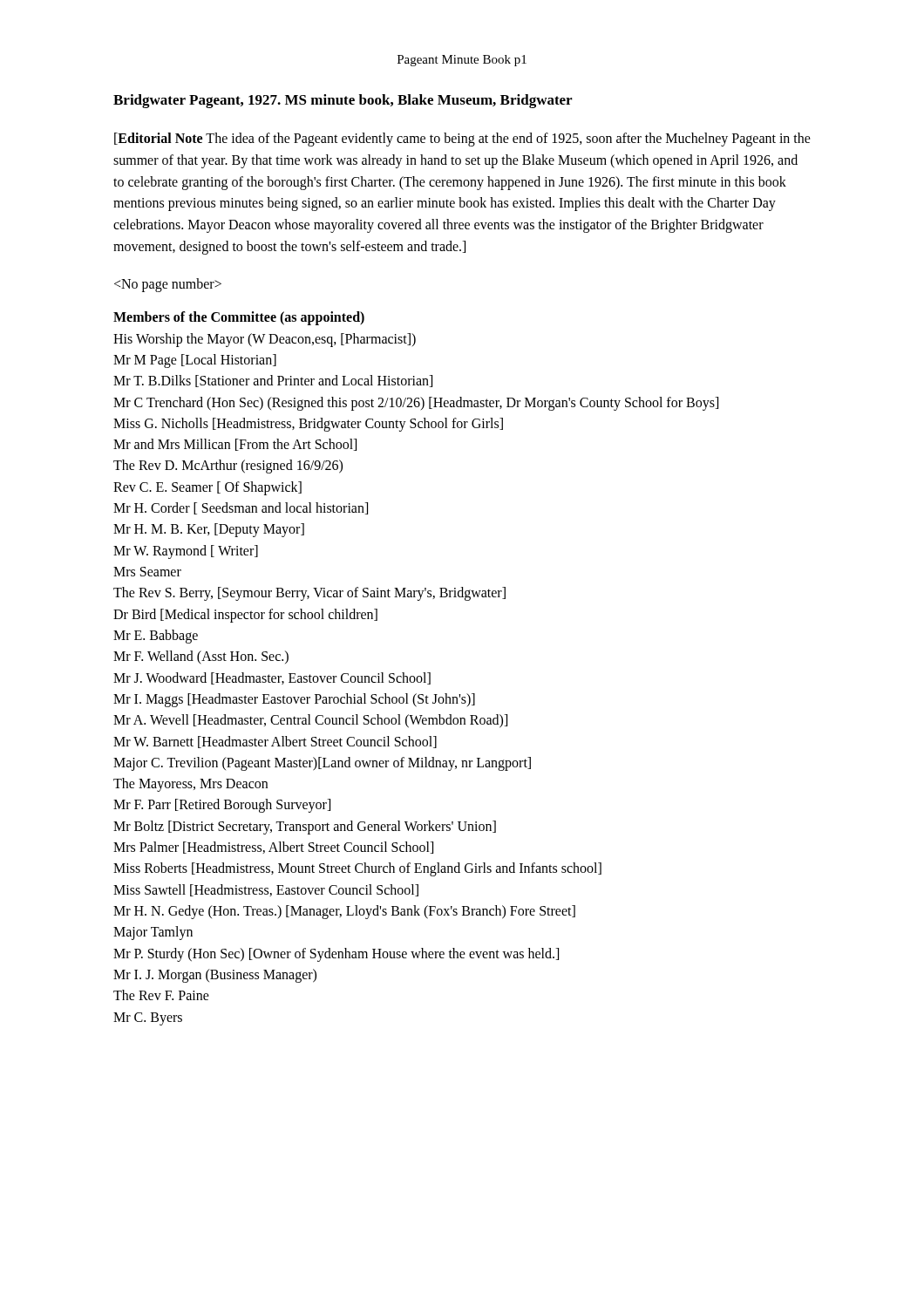The height and width of the screenshot is (1308, 924).
Task: Click the passage that begins "Mr Boltz [District Secretary, Transport and General"
Action: (x=305, y=826)
